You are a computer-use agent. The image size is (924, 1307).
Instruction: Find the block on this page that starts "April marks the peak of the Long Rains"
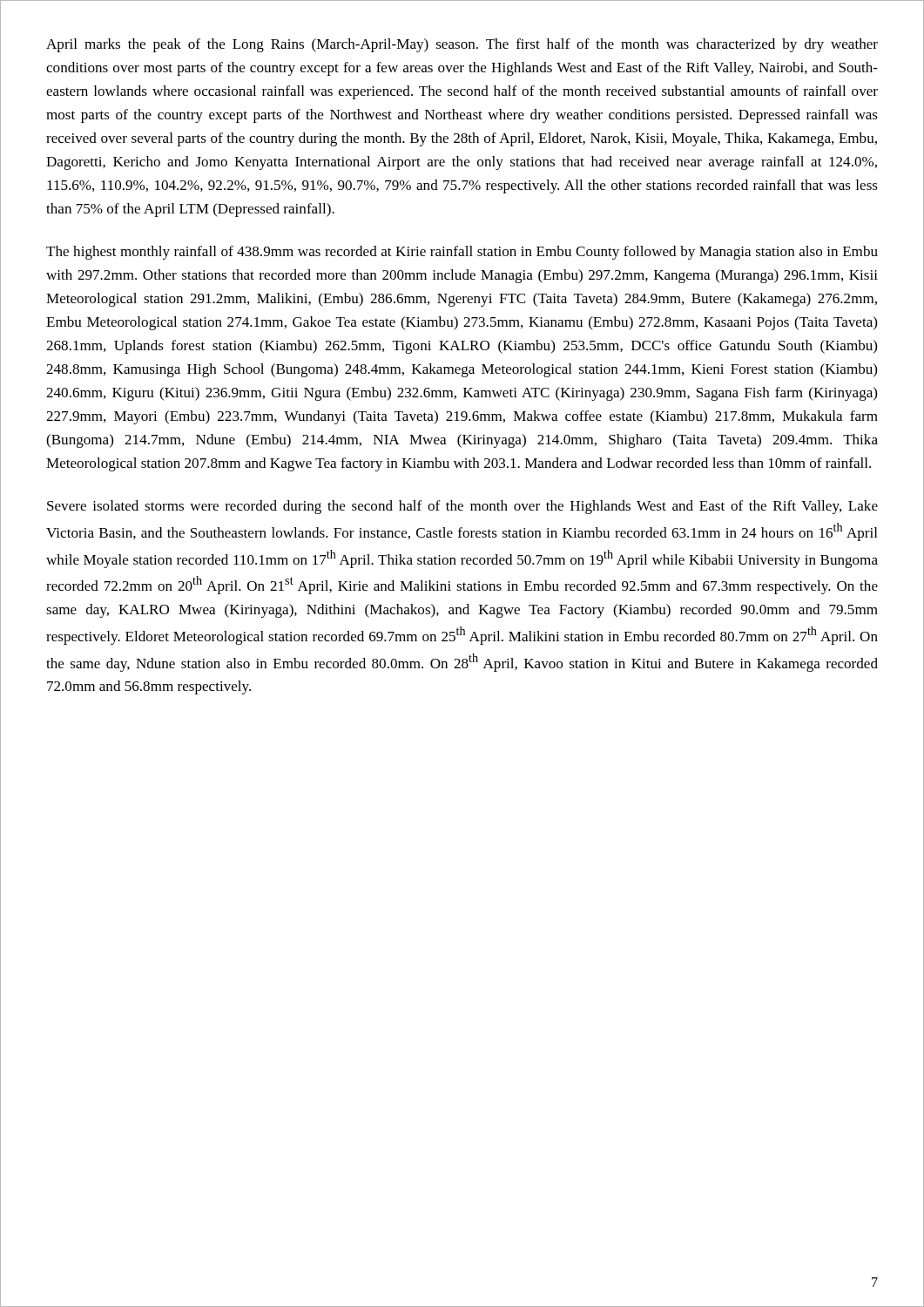click(462, 126)
